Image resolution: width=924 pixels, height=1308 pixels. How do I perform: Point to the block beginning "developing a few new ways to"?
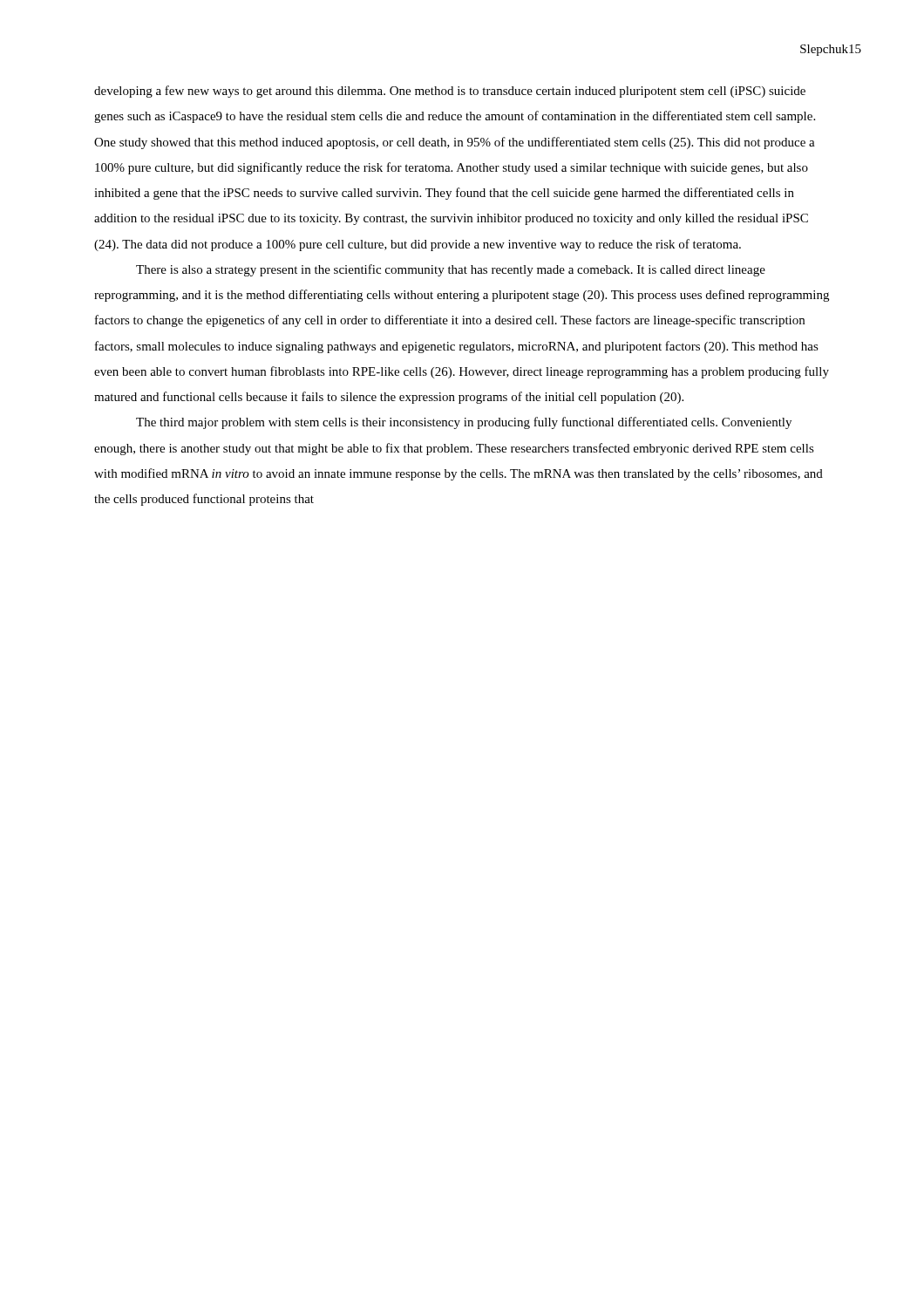pyautogui.click(x=462, y=295)
